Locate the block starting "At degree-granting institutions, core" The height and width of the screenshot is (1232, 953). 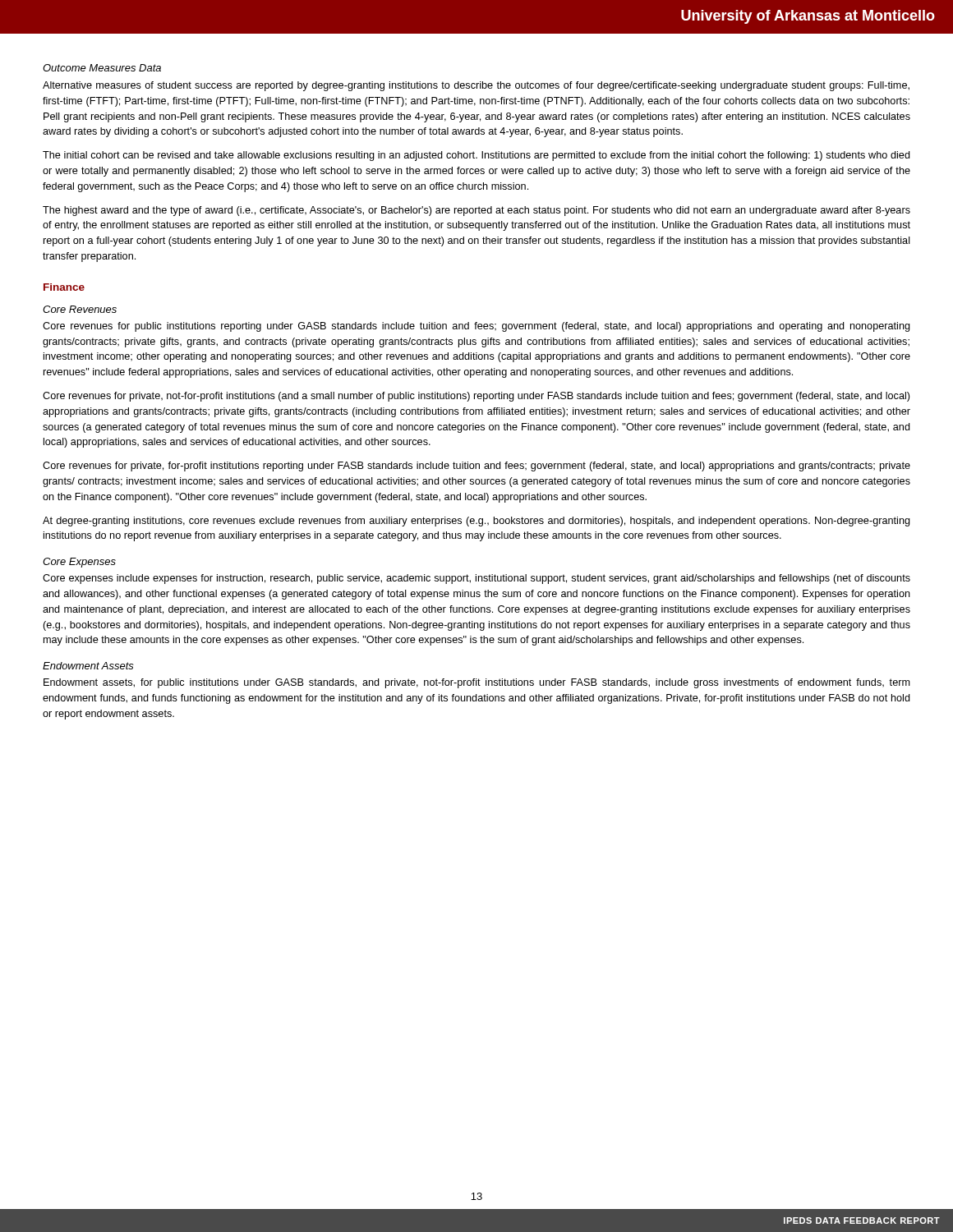coord(476,528)
